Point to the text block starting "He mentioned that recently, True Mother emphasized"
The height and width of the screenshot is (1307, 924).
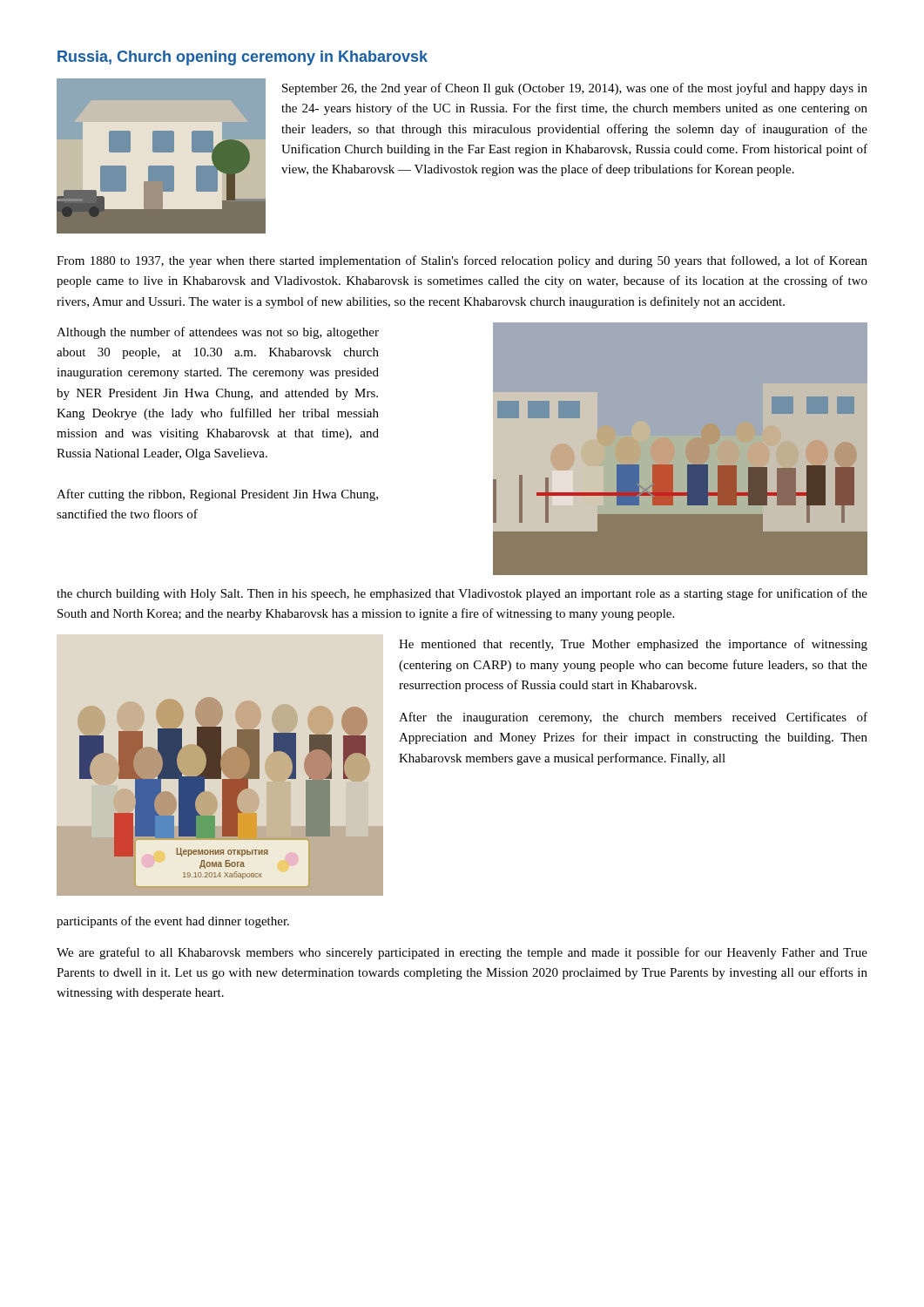(633, 664)
